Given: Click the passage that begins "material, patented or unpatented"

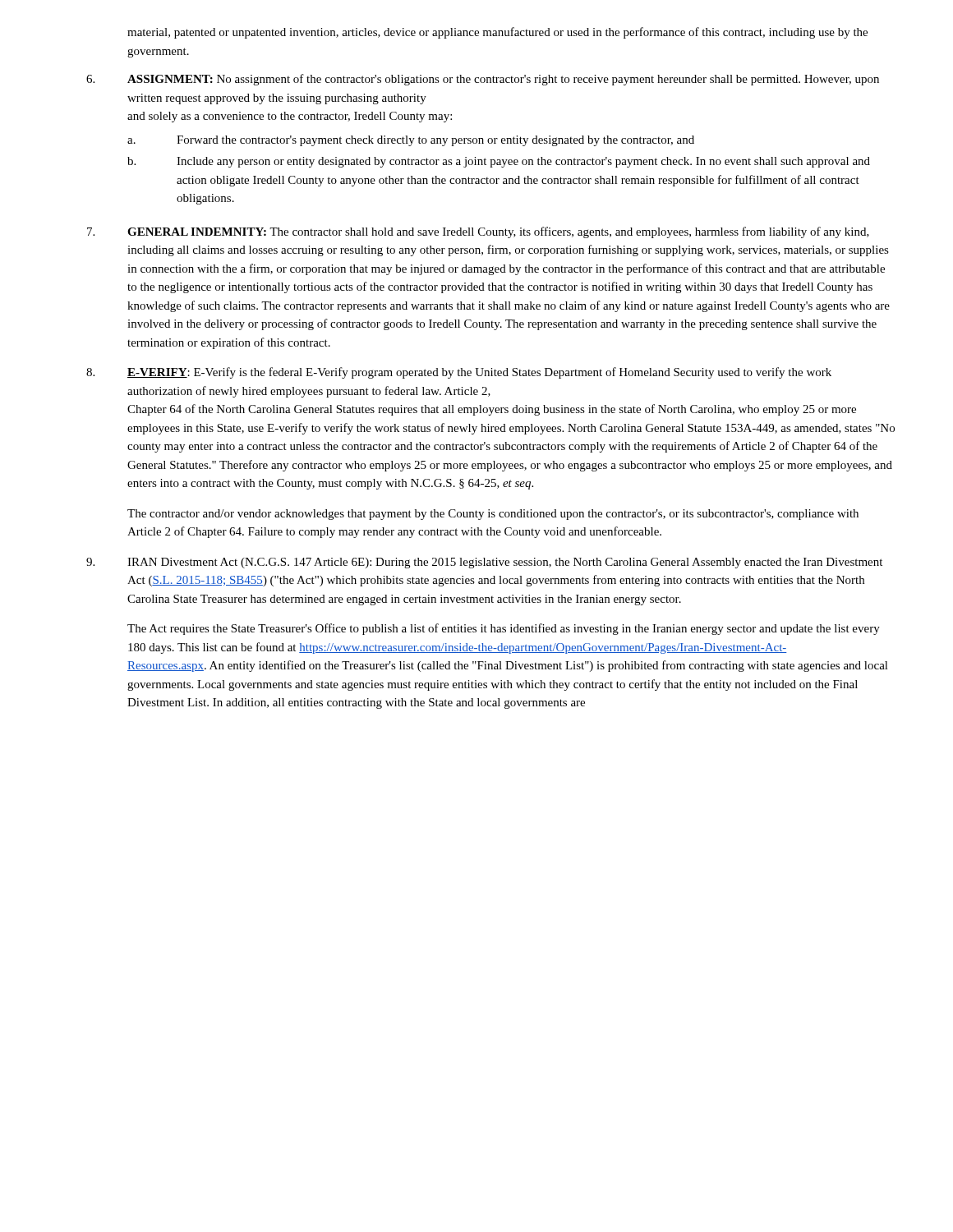Looking at the screenshot, I should pos(498,41).
